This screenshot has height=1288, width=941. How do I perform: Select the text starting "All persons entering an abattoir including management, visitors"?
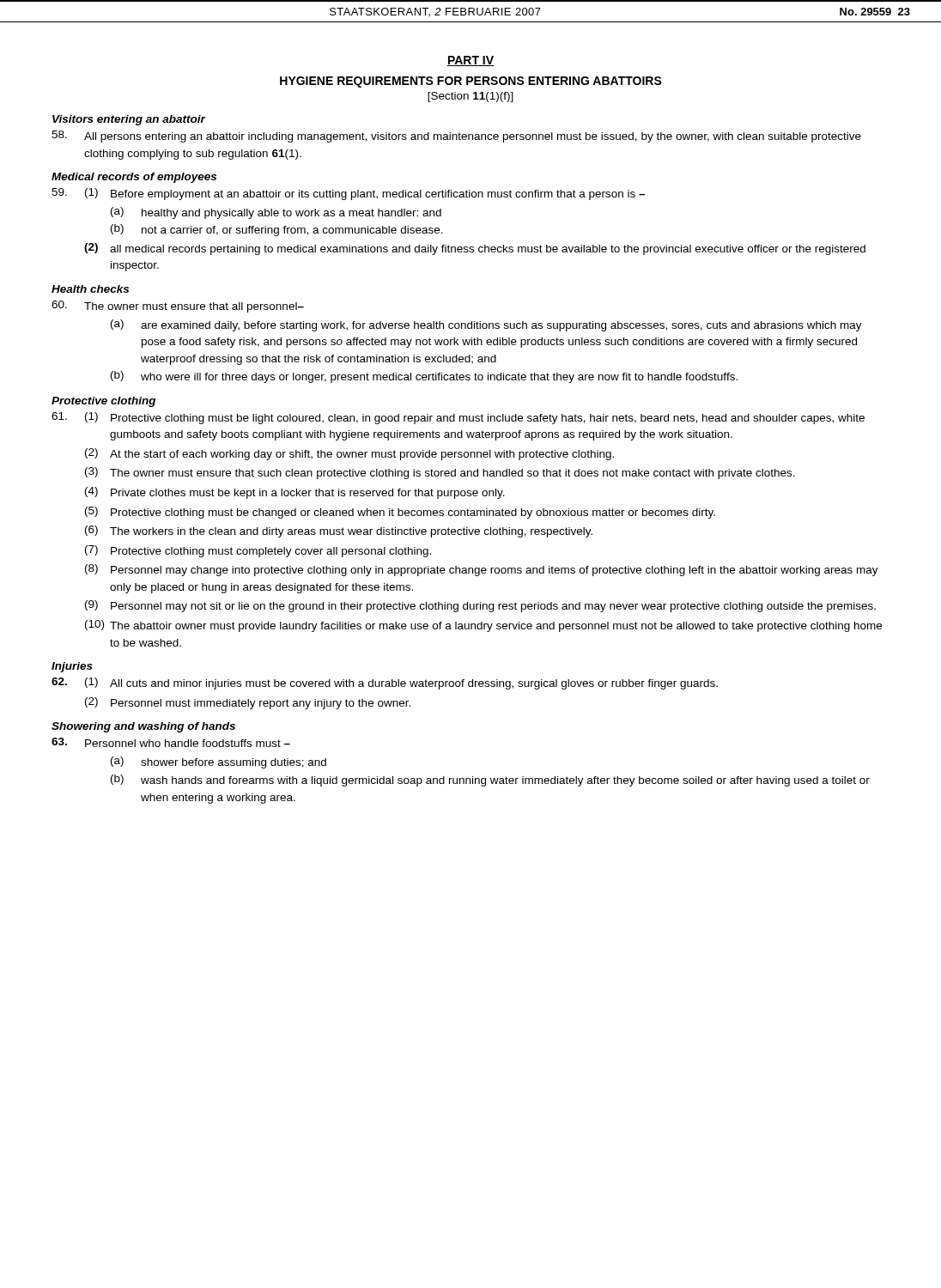coord(470,145)
